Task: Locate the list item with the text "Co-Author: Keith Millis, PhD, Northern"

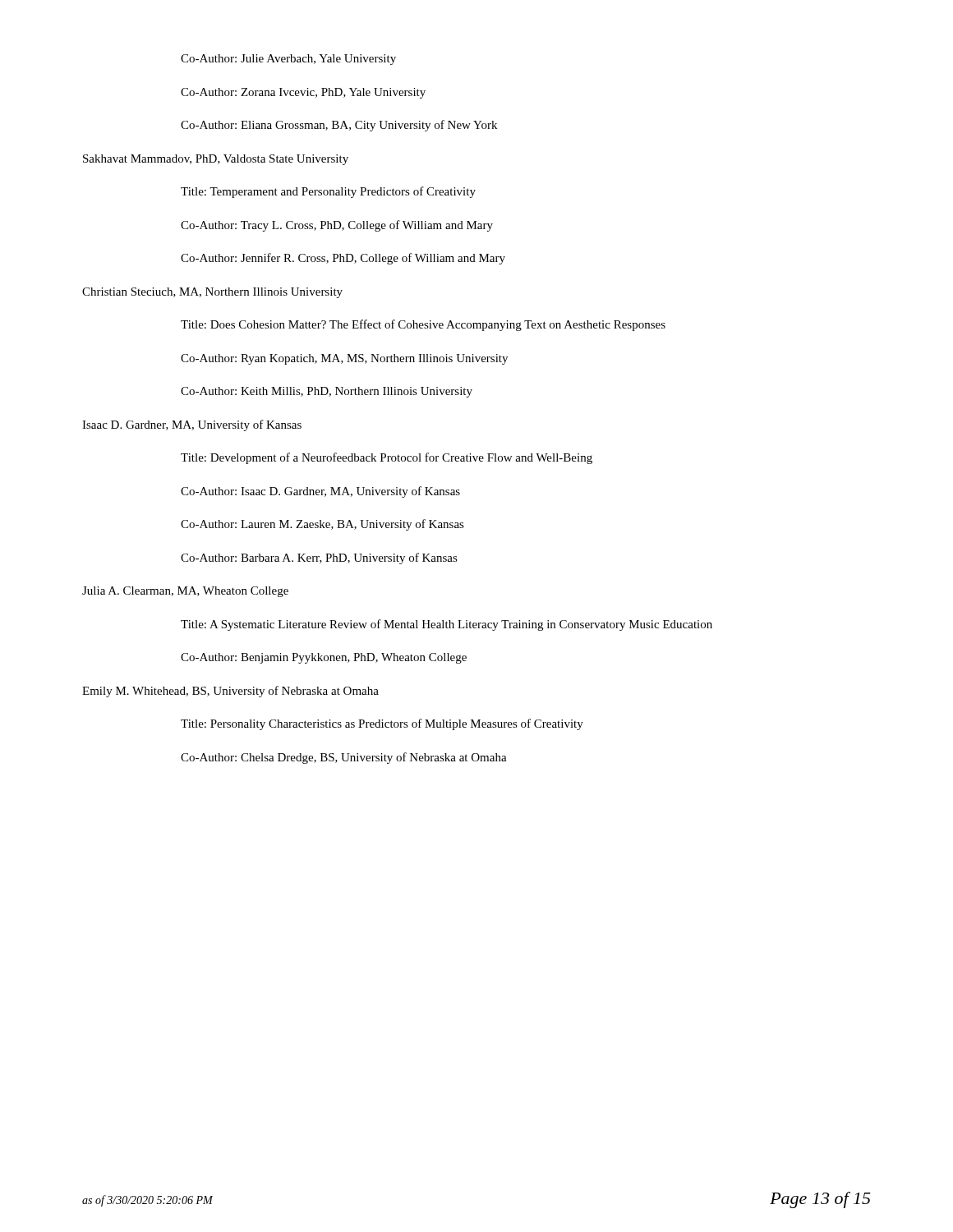Action: tap(327, 391)
